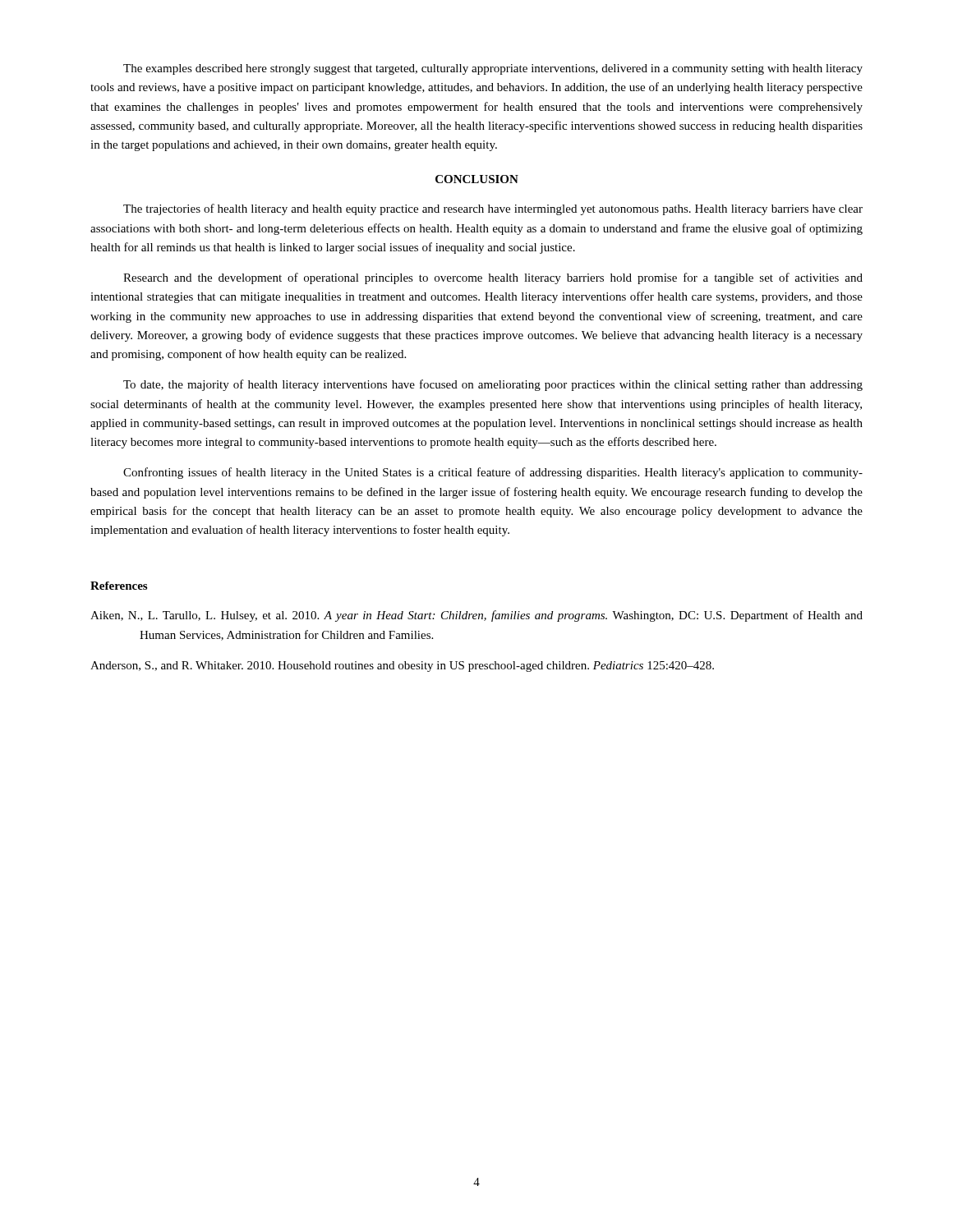
Task: Navigate to the element starting "Research and the"
Action: (x=476, y=316)
